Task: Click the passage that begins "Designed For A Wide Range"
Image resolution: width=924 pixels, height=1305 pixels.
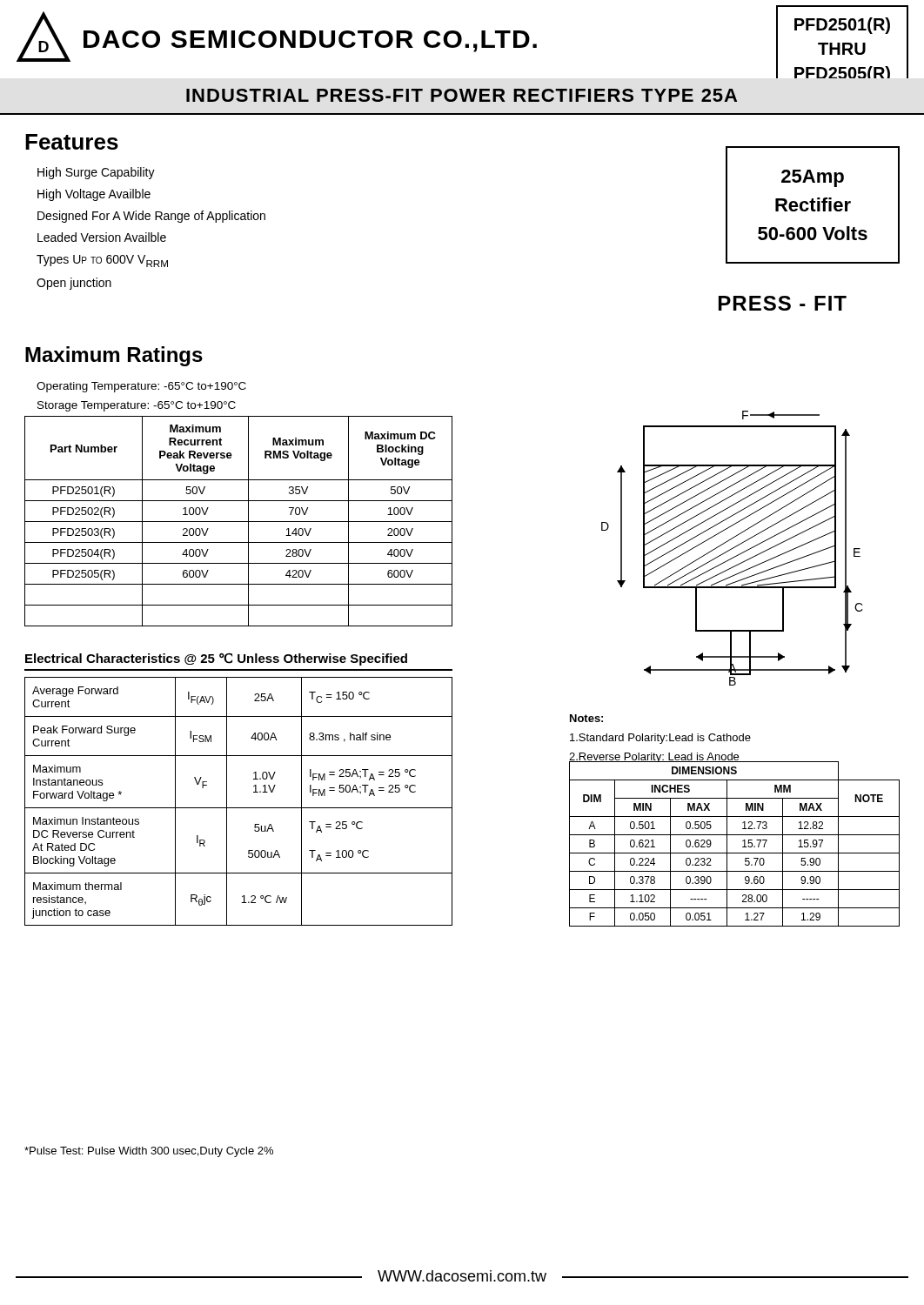Action: [151, 216]
